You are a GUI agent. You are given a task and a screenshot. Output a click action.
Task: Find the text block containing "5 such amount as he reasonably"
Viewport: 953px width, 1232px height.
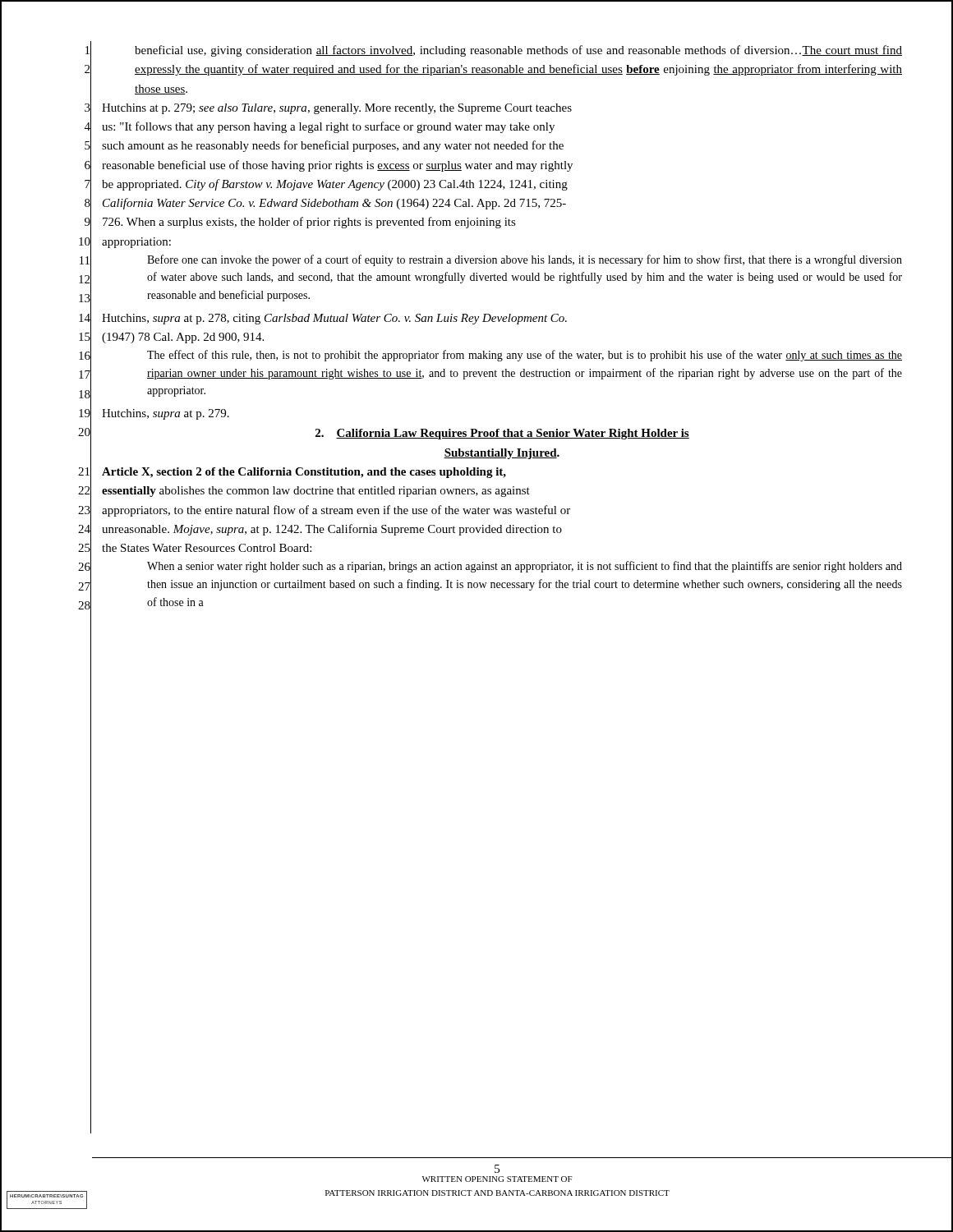click(476, 146)
